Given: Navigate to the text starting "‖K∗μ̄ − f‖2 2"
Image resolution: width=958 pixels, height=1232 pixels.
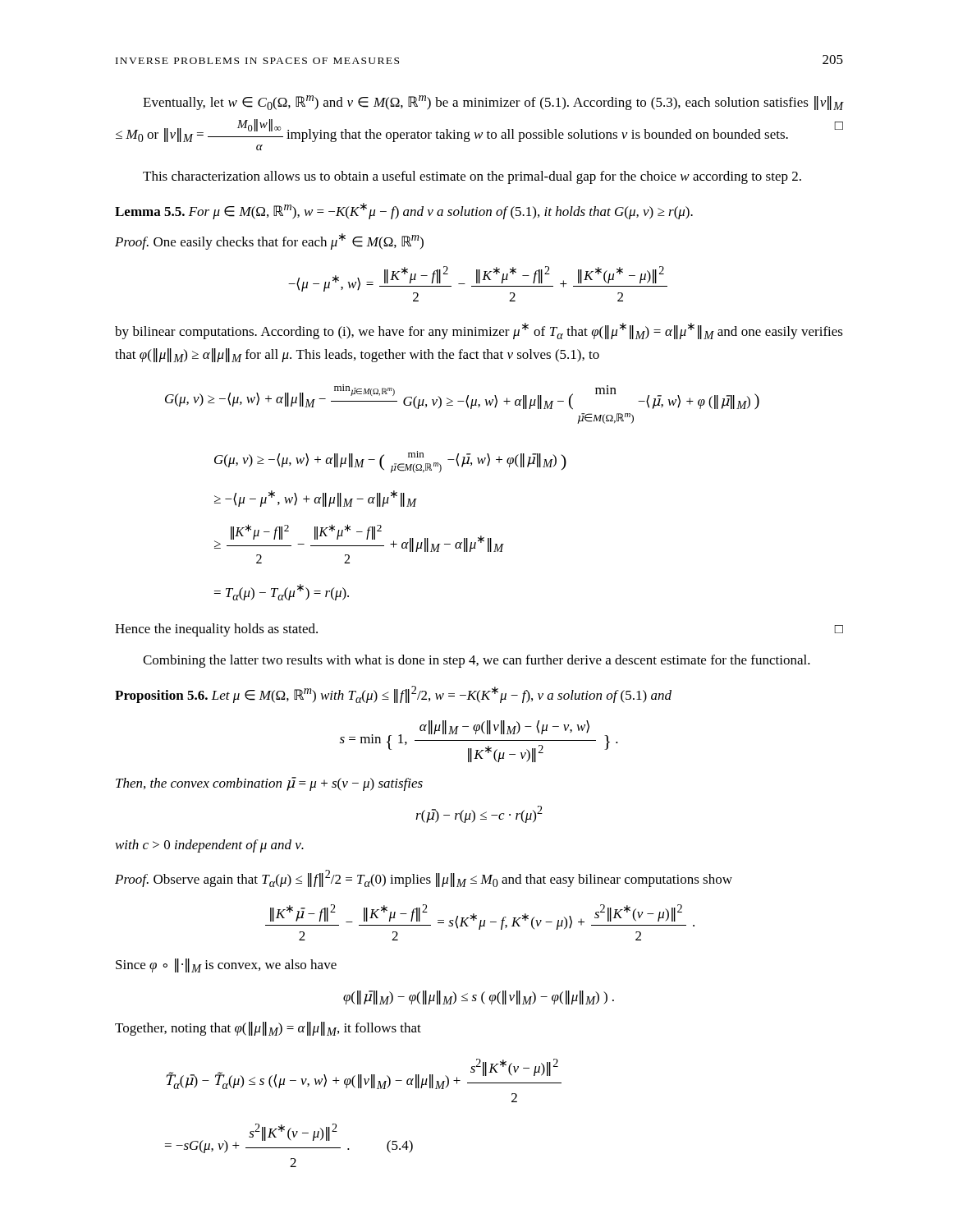Looking at the screenshot, I should click(x=480, y=923).
